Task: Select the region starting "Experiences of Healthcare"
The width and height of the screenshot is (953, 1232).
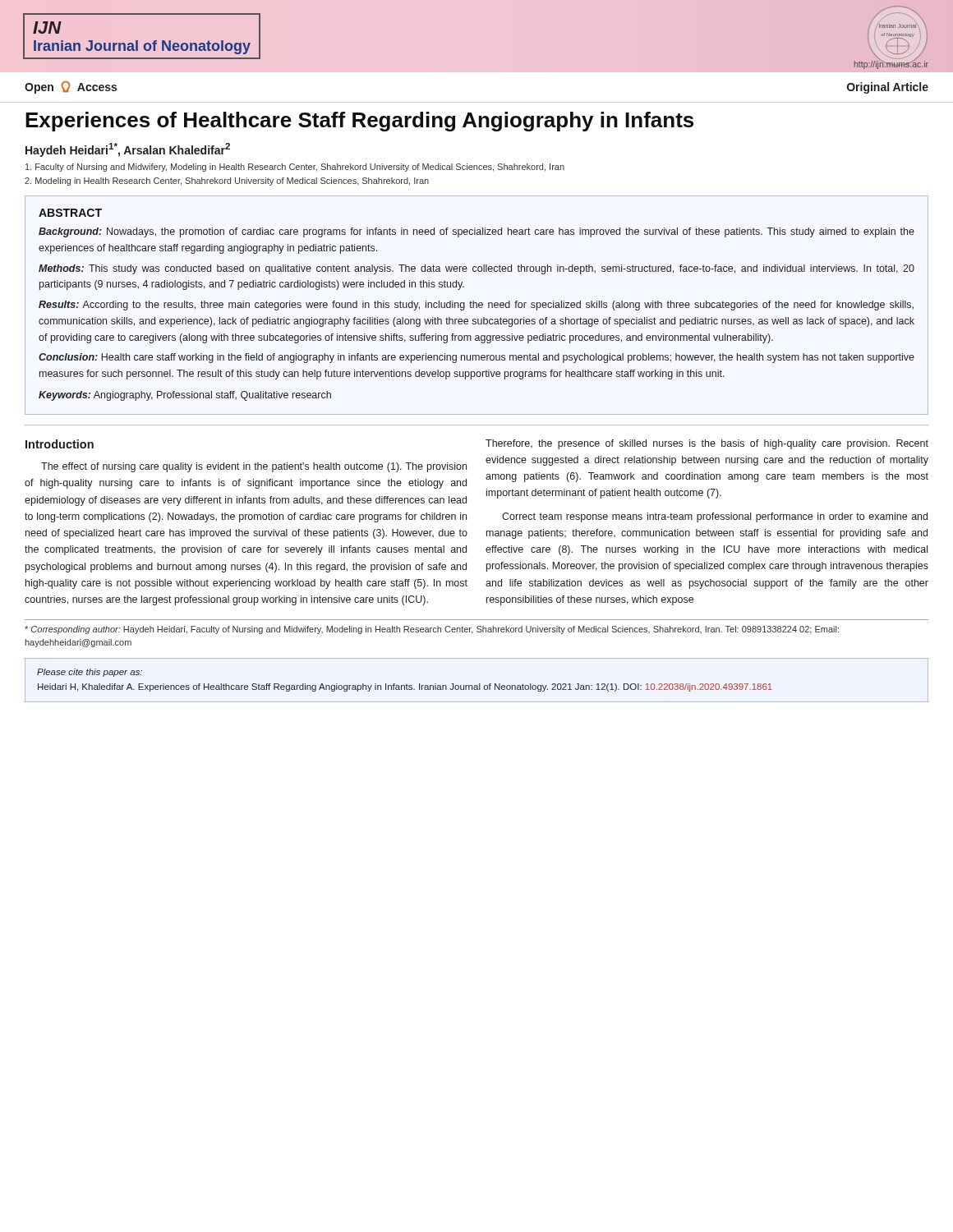Action: coord(360,120)
